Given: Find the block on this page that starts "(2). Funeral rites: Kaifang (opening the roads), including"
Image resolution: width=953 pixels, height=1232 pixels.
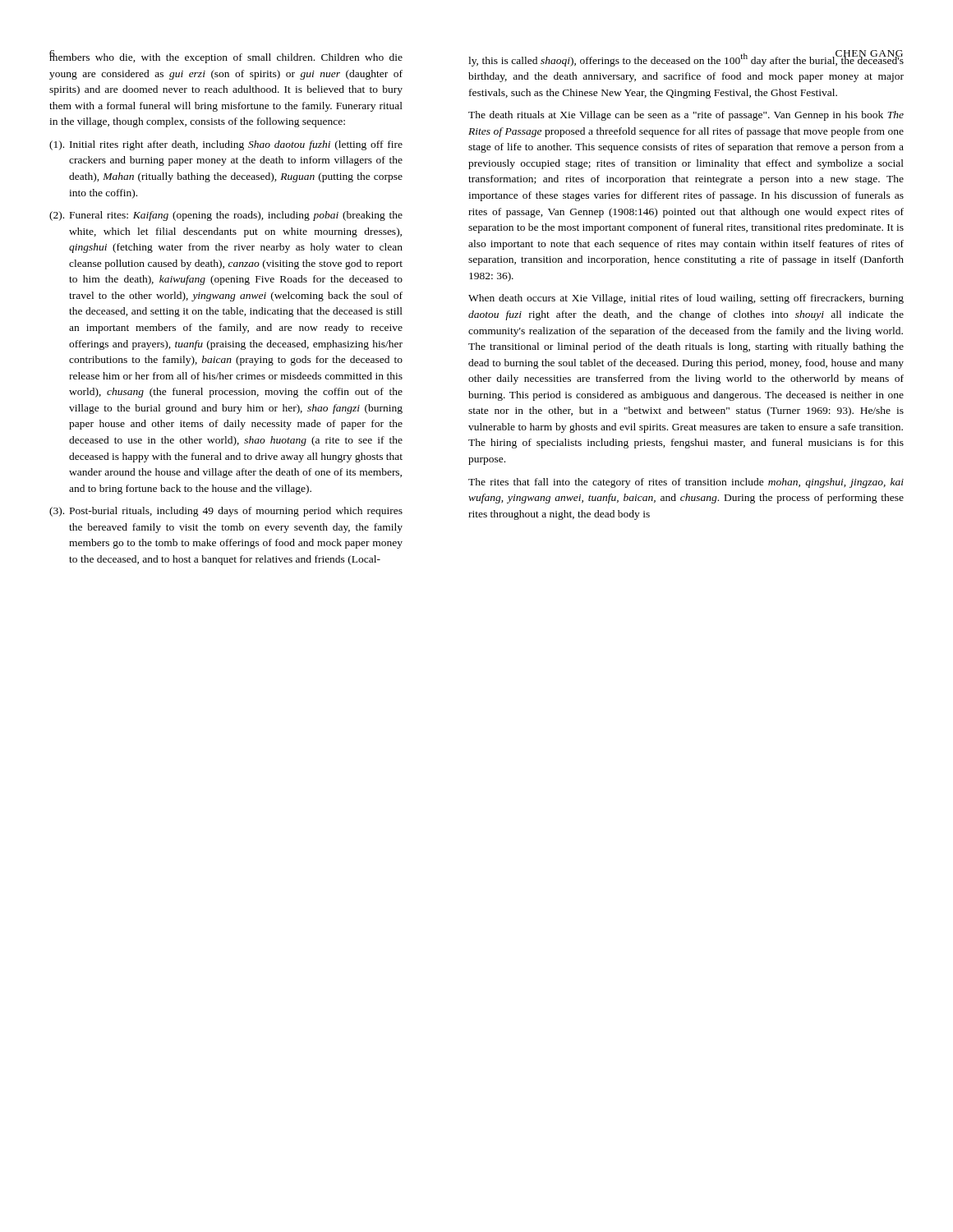Looking at the screenshot, I should coord(226,352).
